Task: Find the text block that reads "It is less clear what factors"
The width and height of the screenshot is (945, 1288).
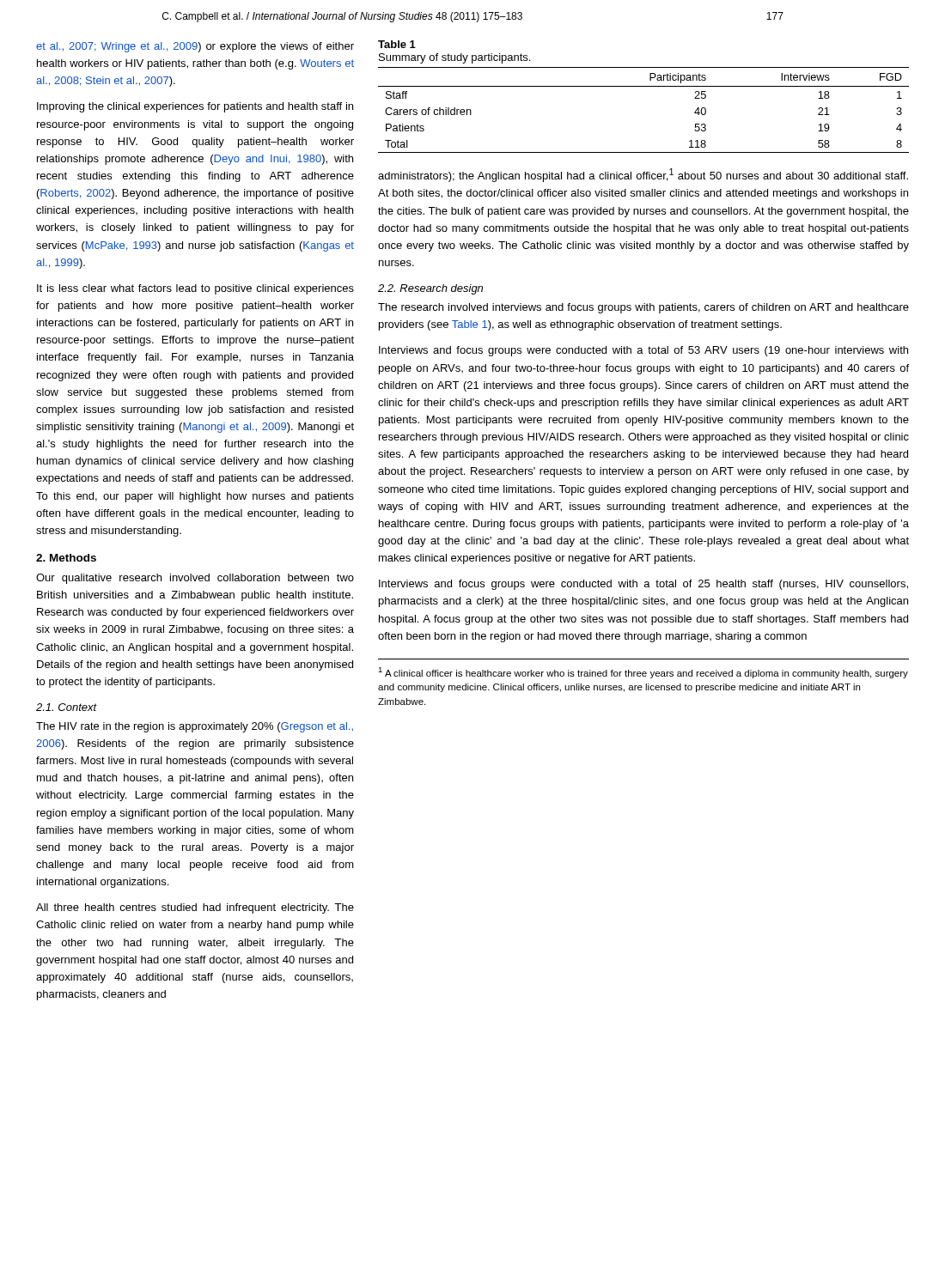Action: click(195, 409)
